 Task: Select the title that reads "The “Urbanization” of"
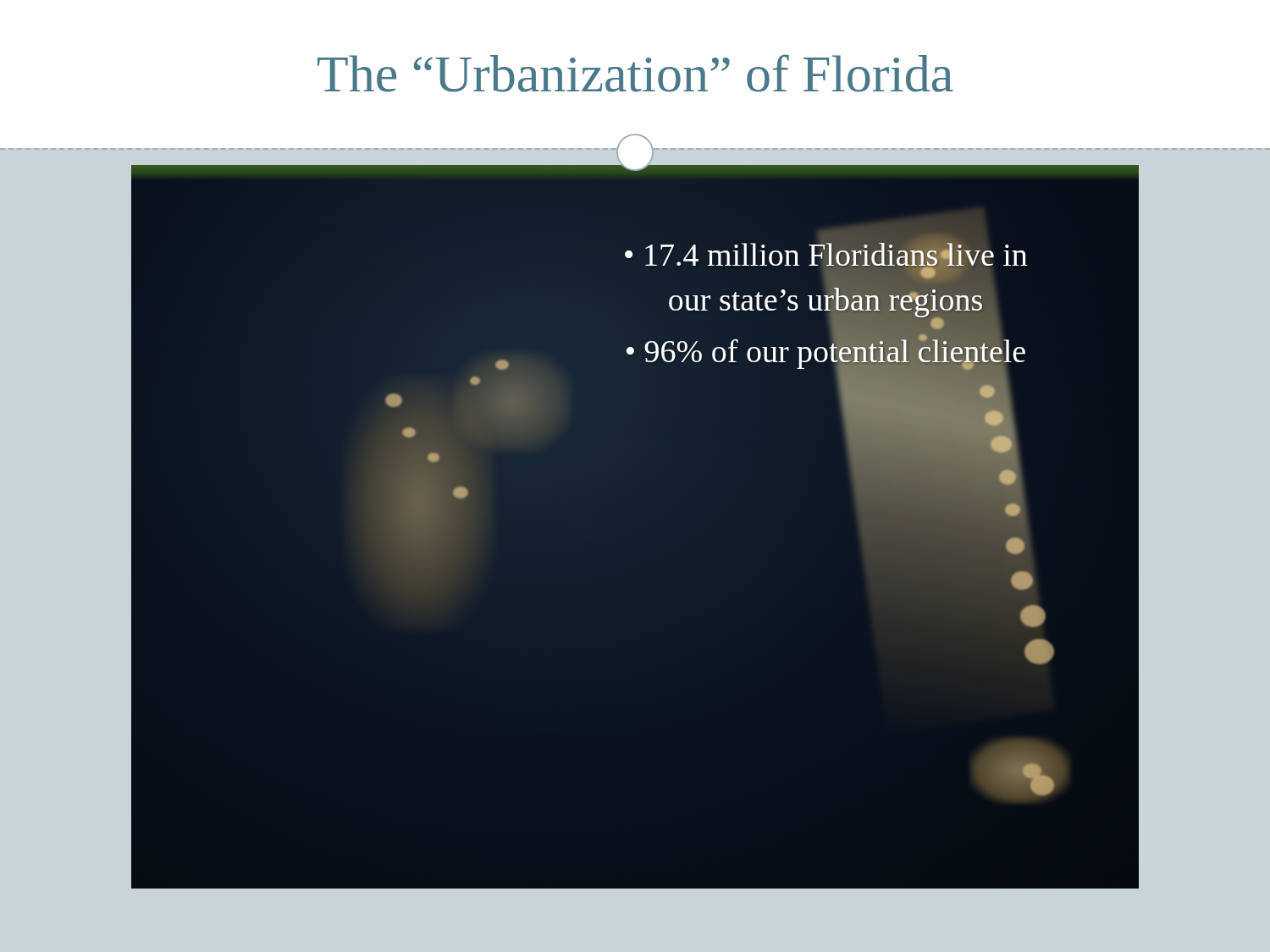coord(635,74)
